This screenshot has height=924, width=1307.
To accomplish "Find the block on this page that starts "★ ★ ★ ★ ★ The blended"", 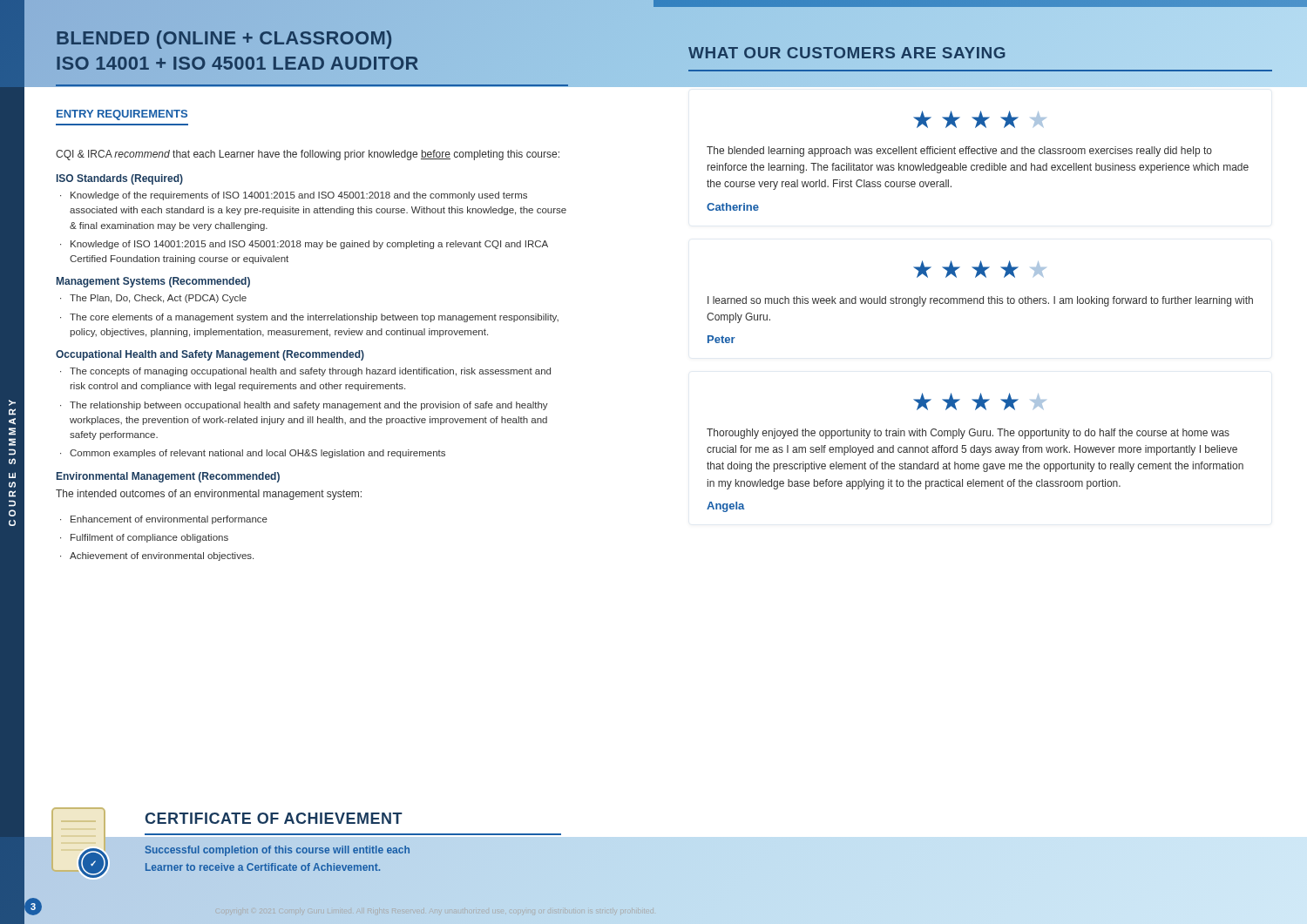I will pos(980,159).
